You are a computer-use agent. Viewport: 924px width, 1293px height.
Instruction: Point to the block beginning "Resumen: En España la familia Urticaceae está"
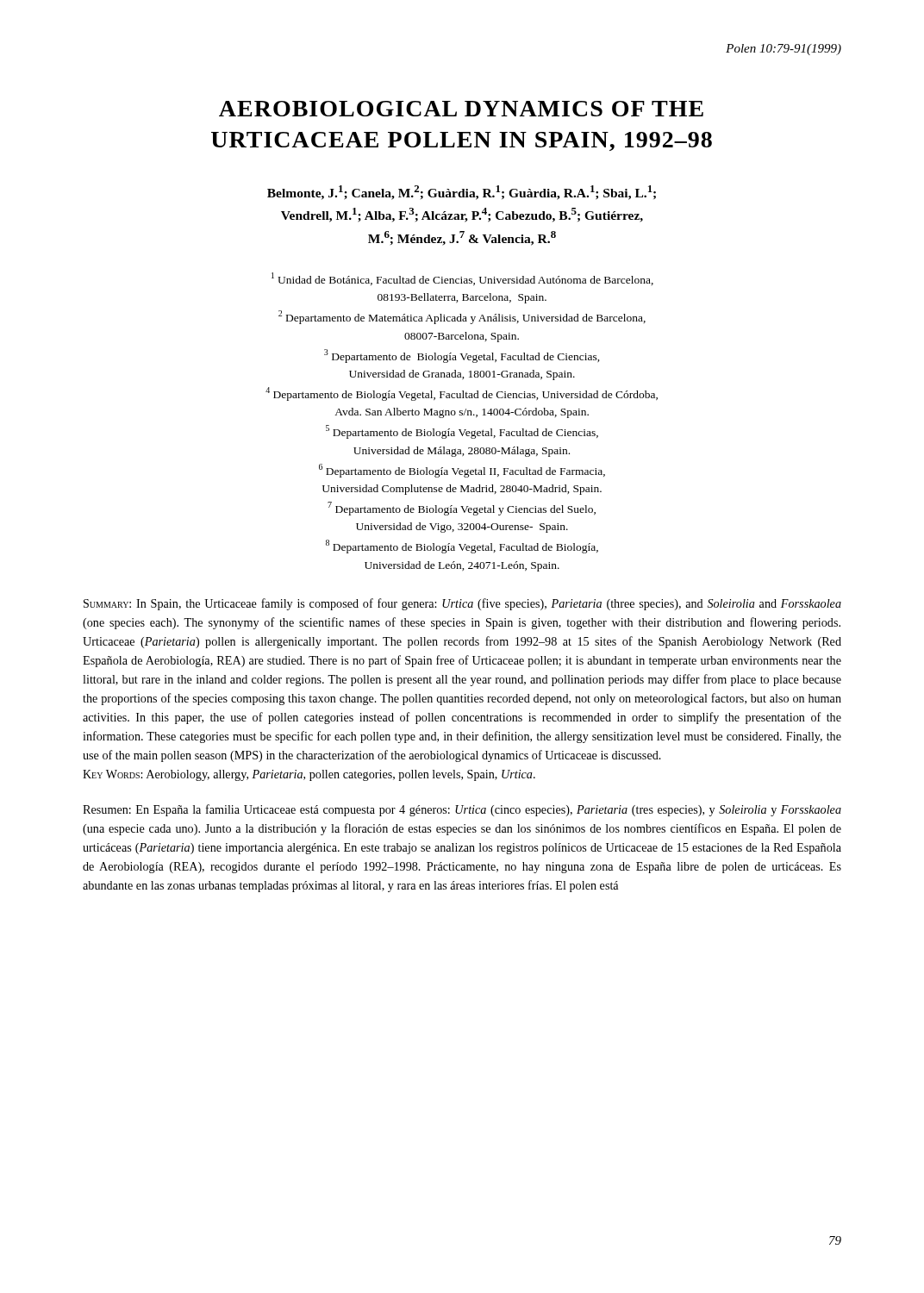[x=462, y=847]
